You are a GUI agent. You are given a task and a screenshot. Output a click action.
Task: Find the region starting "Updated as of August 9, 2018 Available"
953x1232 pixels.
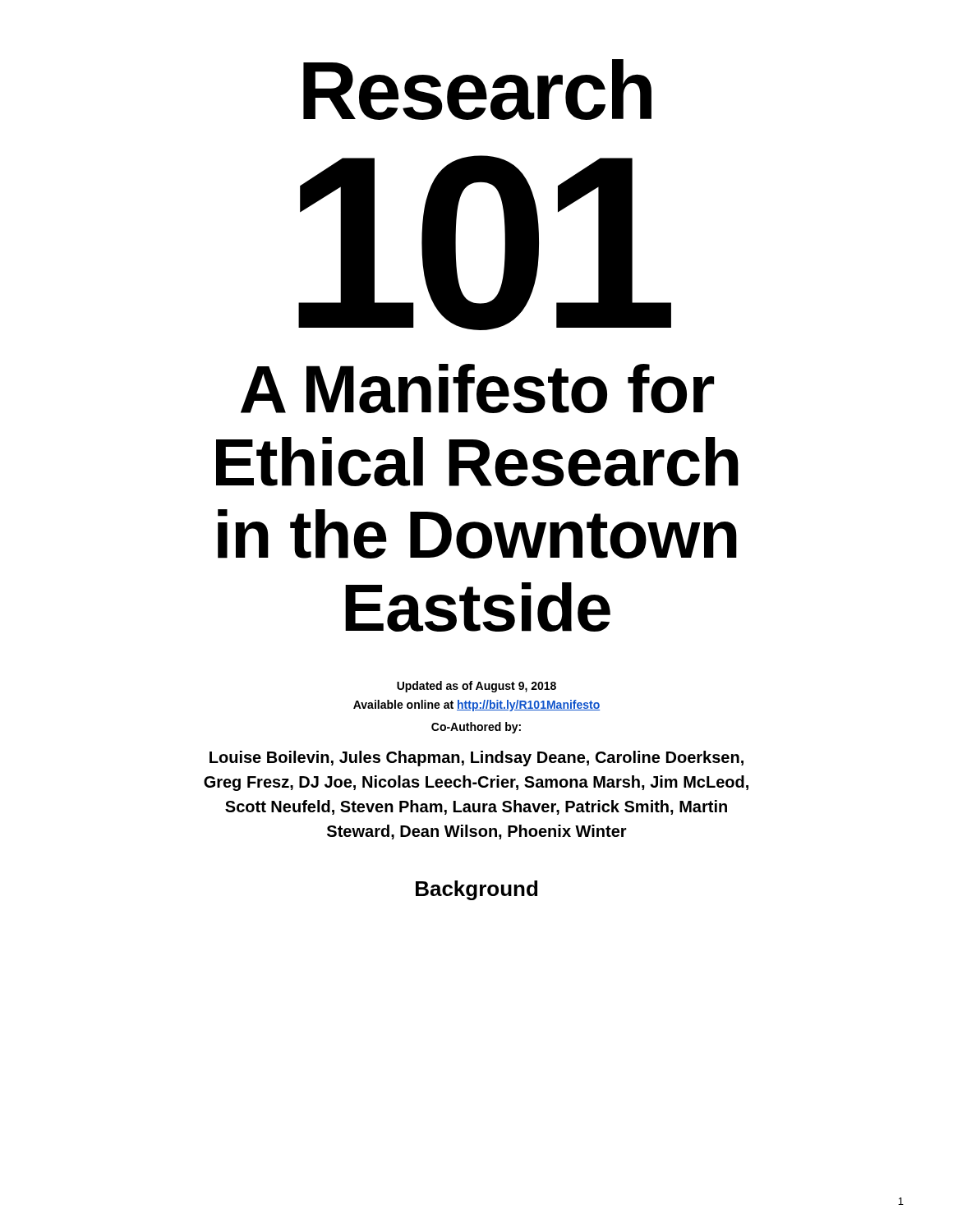point(476,695)
